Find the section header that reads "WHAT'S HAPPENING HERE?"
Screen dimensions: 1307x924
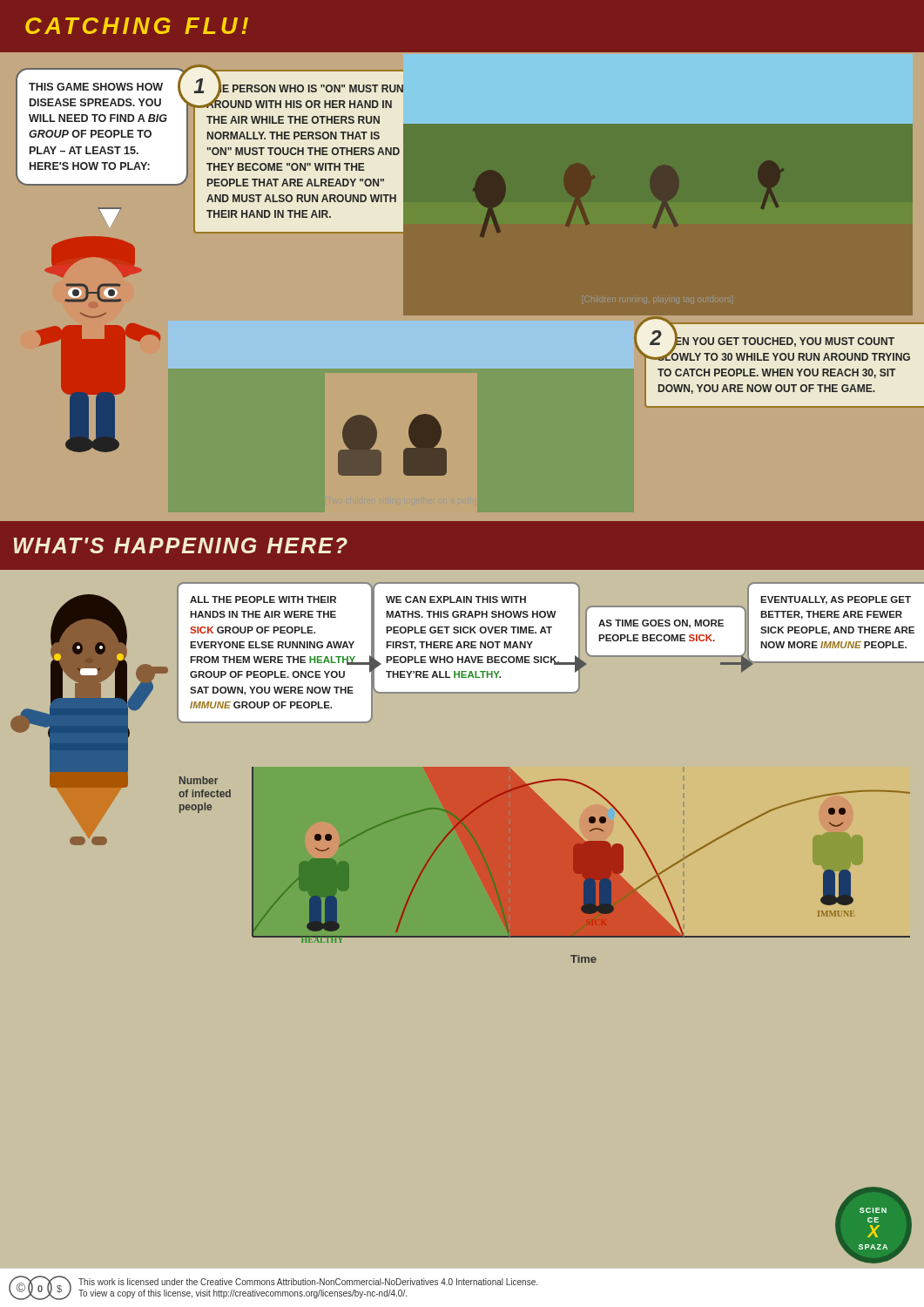pos(181,545)
